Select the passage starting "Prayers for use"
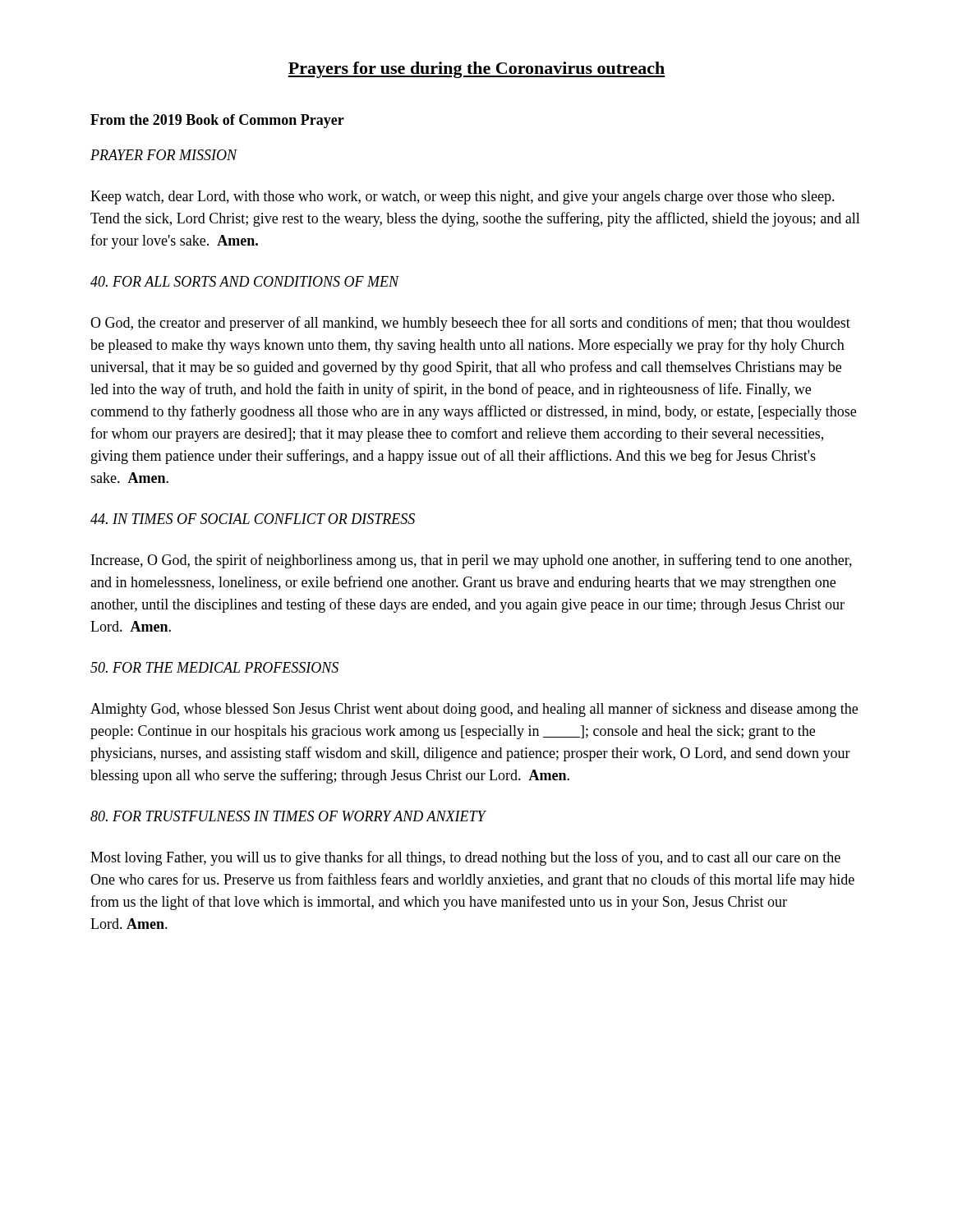The width and height of the screenshot is (953, 1232). click(x=476, y=68)
